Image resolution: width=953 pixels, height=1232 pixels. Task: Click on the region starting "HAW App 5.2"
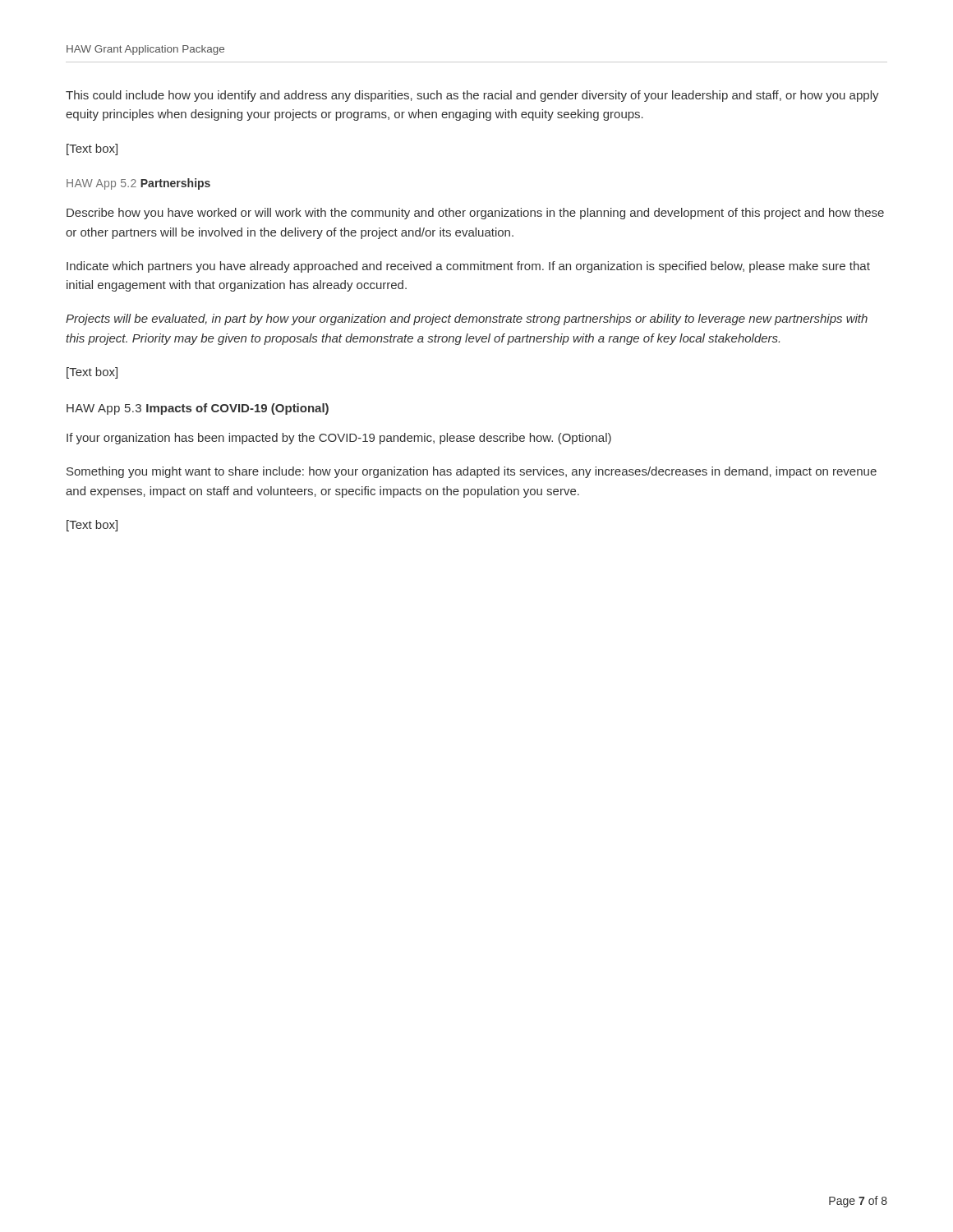coord(138,183)
